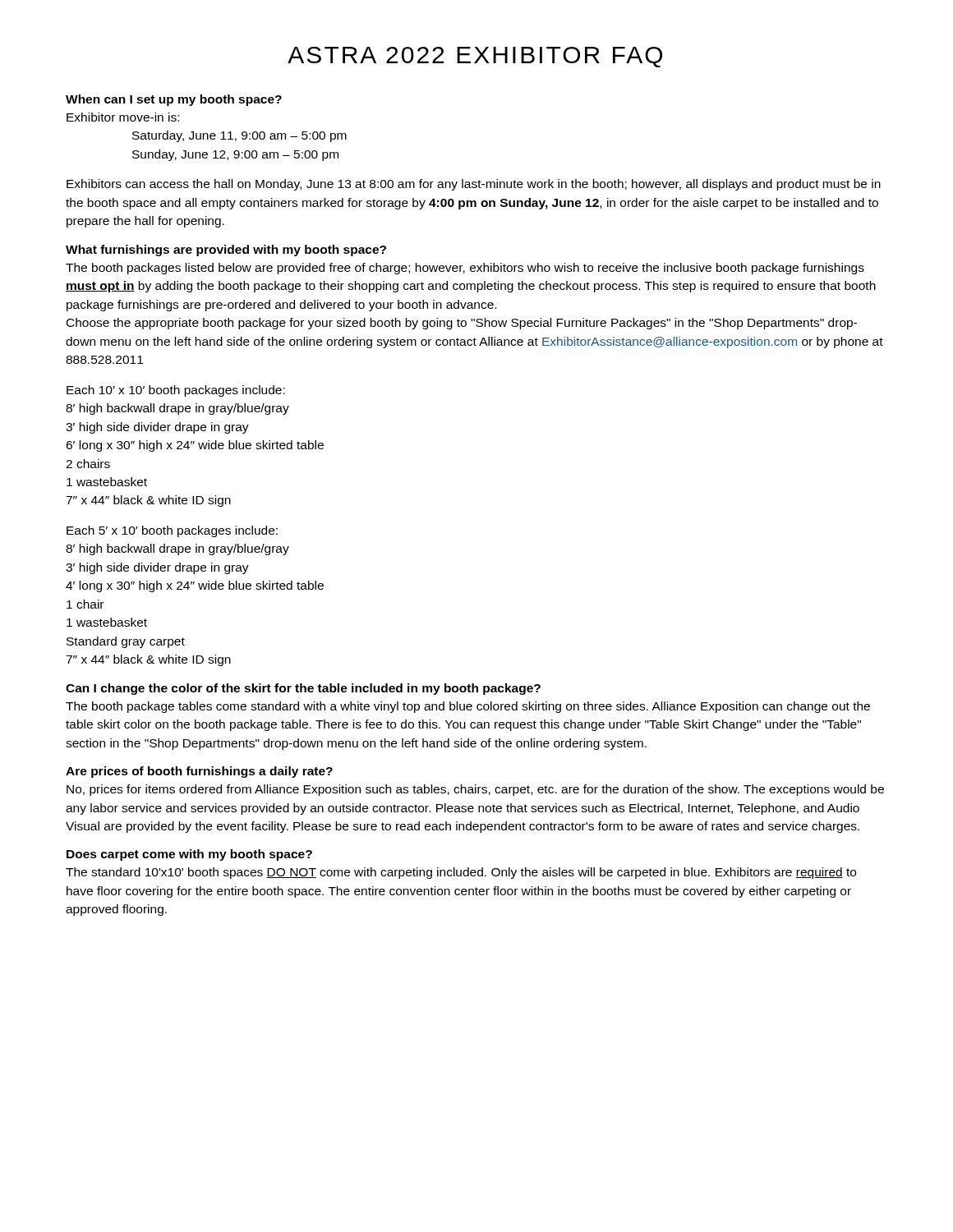Point to the block beginning "Each 10′ x 10′ booth"
953x1232 pixels.
tap(176, 389)
